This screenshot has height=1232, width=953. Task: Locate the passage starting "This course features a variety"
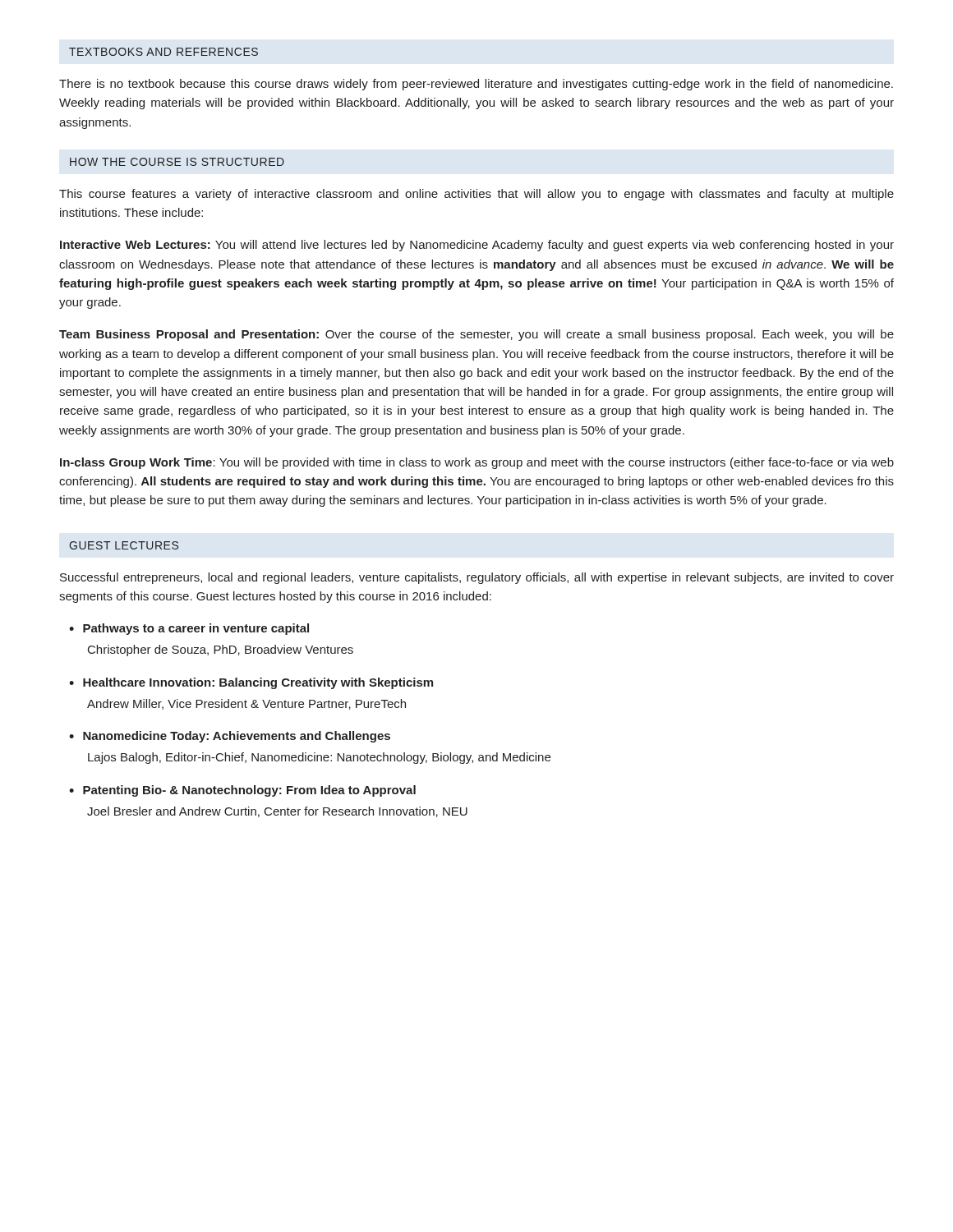(x=476, y=203)
